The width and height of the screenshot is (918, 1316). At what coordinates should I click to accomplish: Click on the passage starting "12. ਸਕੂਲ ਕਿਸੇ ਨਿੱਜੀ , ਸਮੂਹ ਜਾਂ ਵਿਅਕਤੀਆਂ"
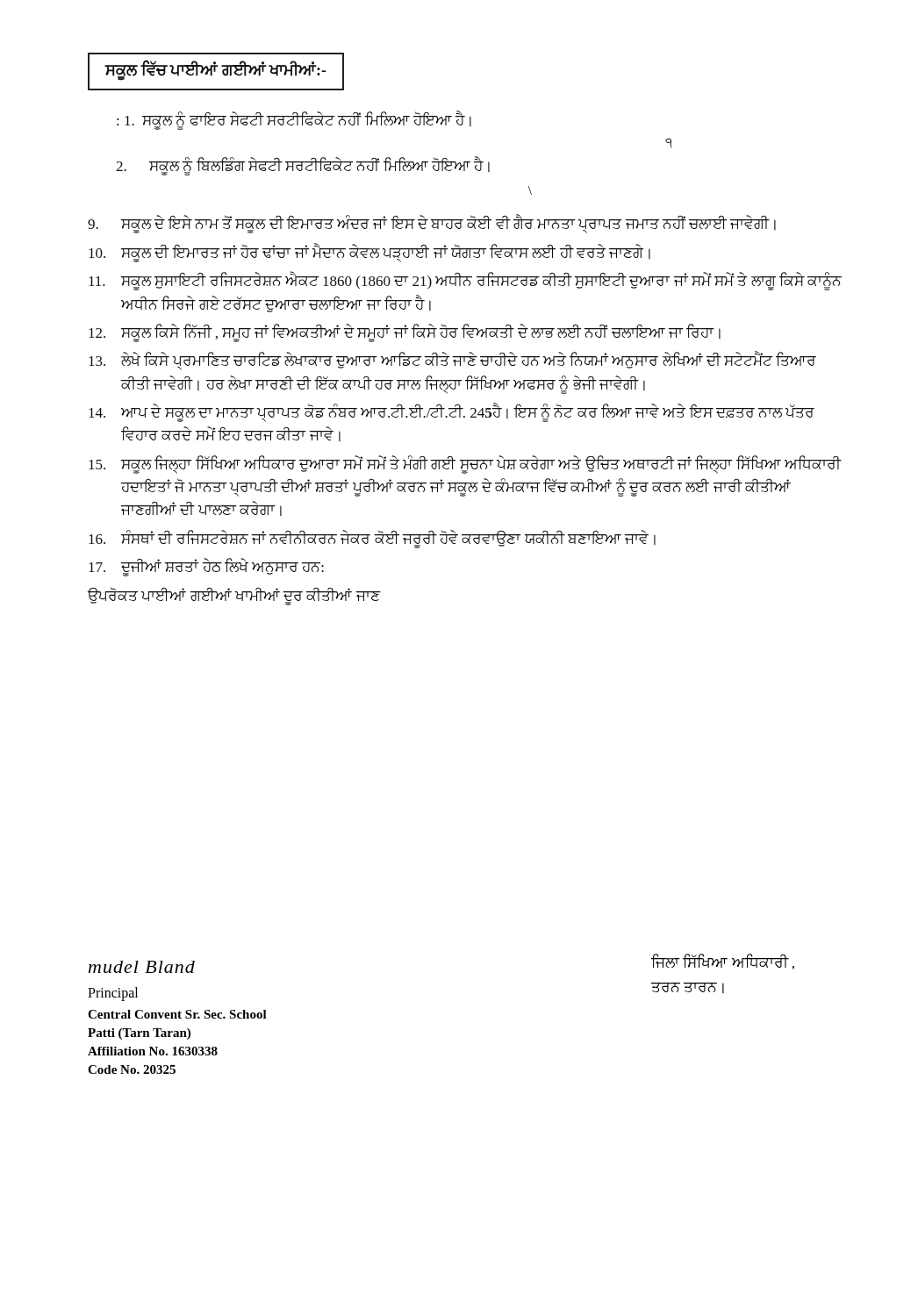(405, 333)
